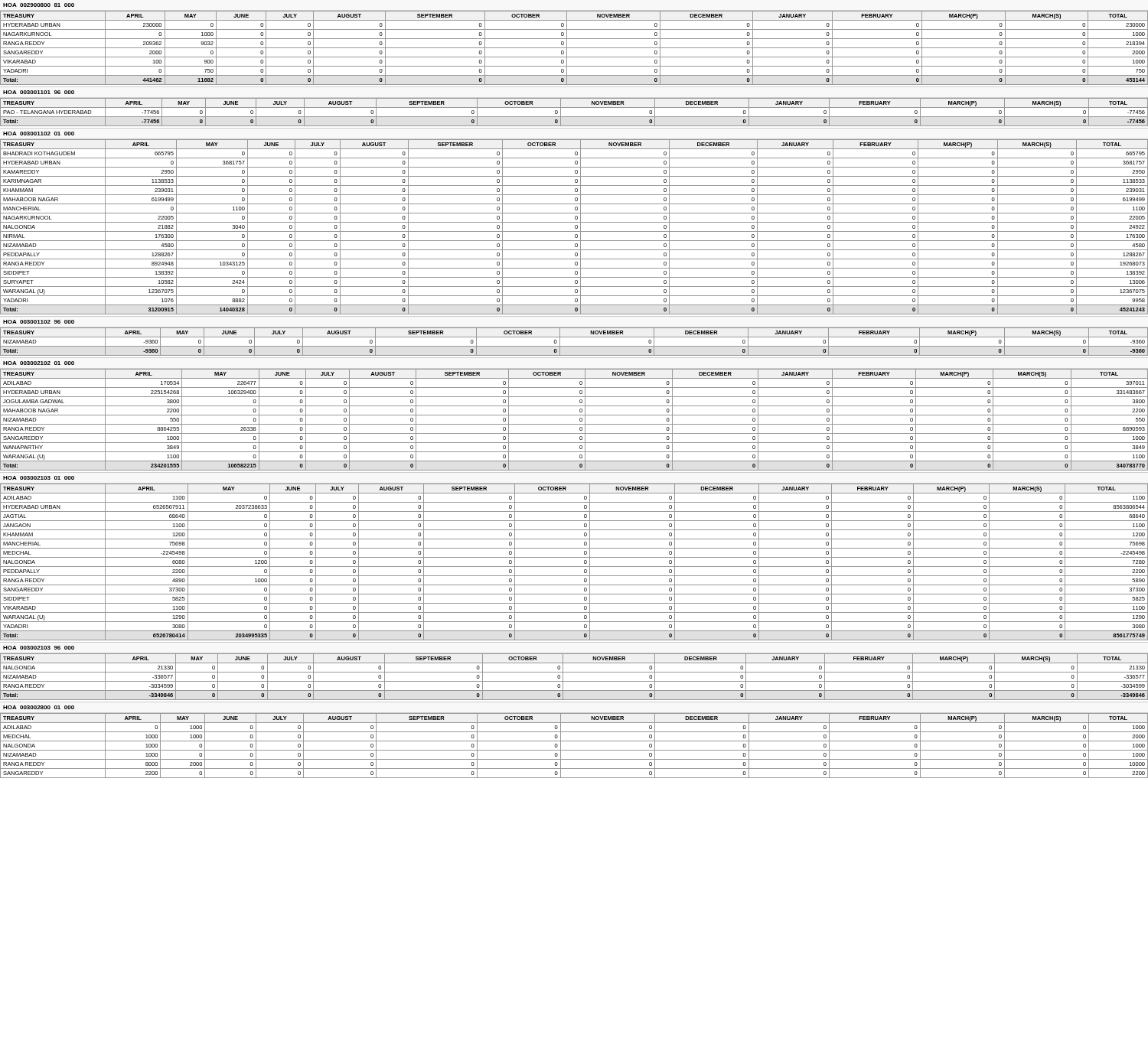Click where it says "HOA 003002103 96 000"
The width and height of the screenshot is (1148, 1052).
(39, 648)
